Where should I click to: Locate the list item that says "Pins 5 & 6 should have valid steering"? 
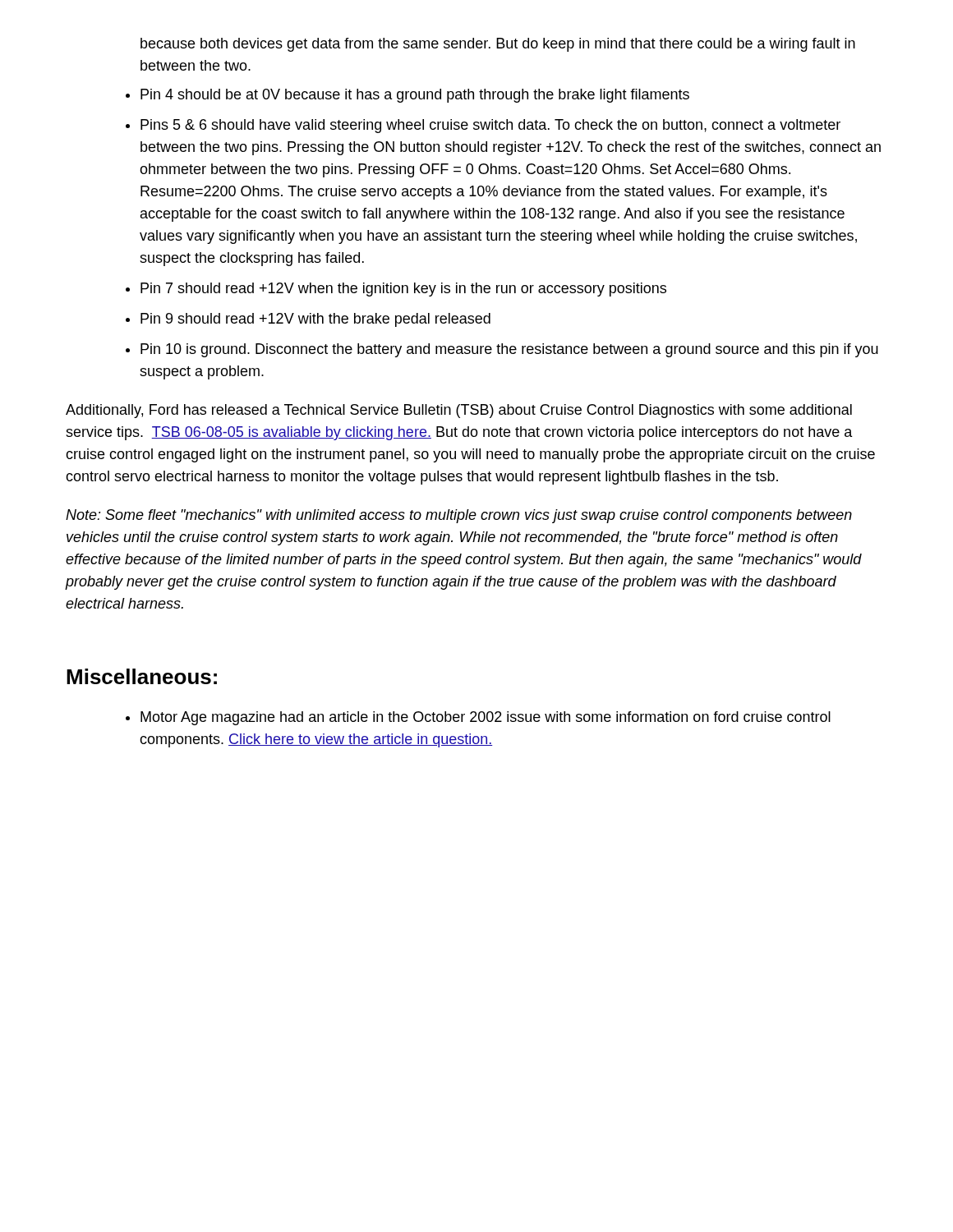(x=511, y=191)
